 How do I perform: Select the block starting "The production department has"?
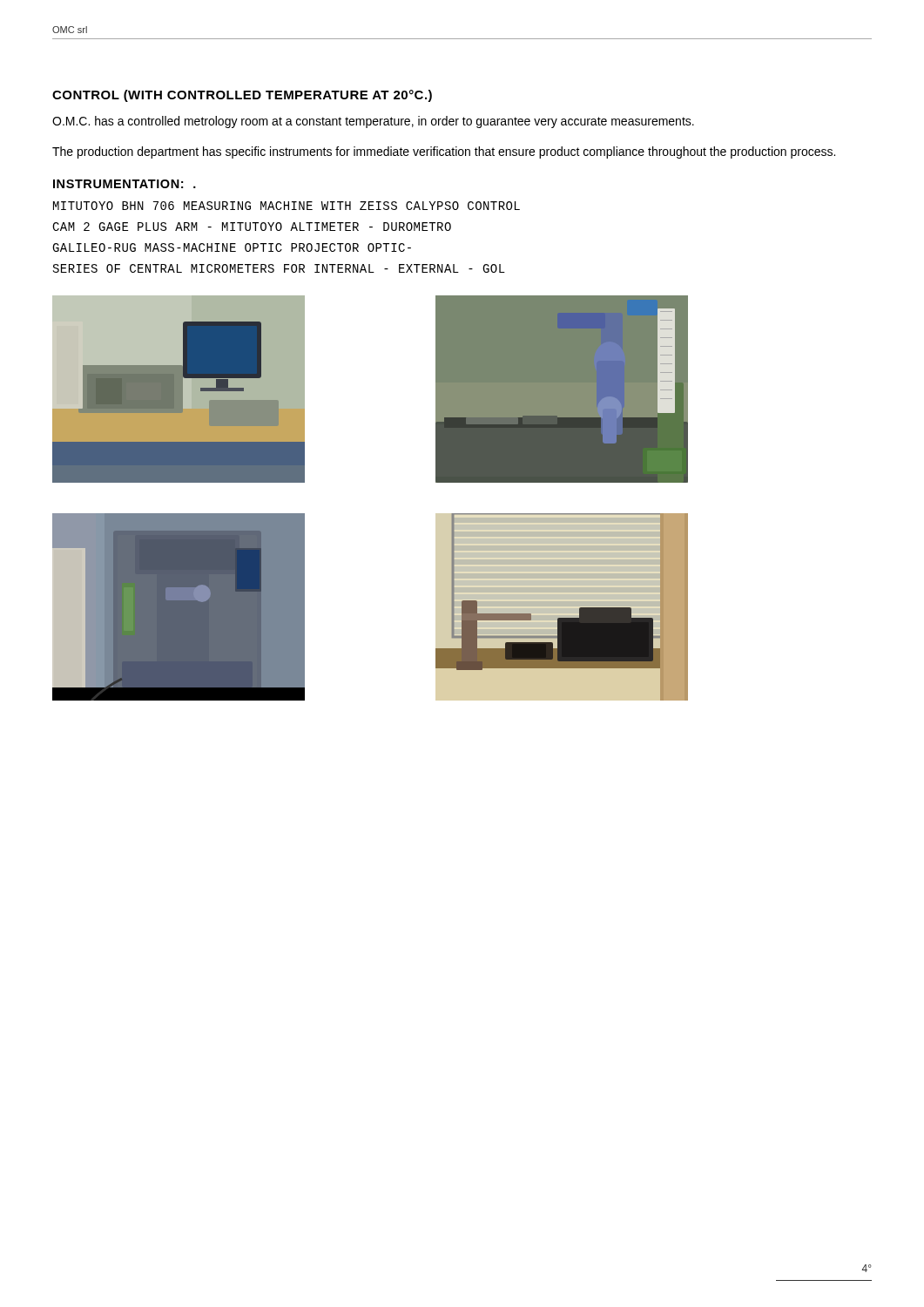coord(444,152)
